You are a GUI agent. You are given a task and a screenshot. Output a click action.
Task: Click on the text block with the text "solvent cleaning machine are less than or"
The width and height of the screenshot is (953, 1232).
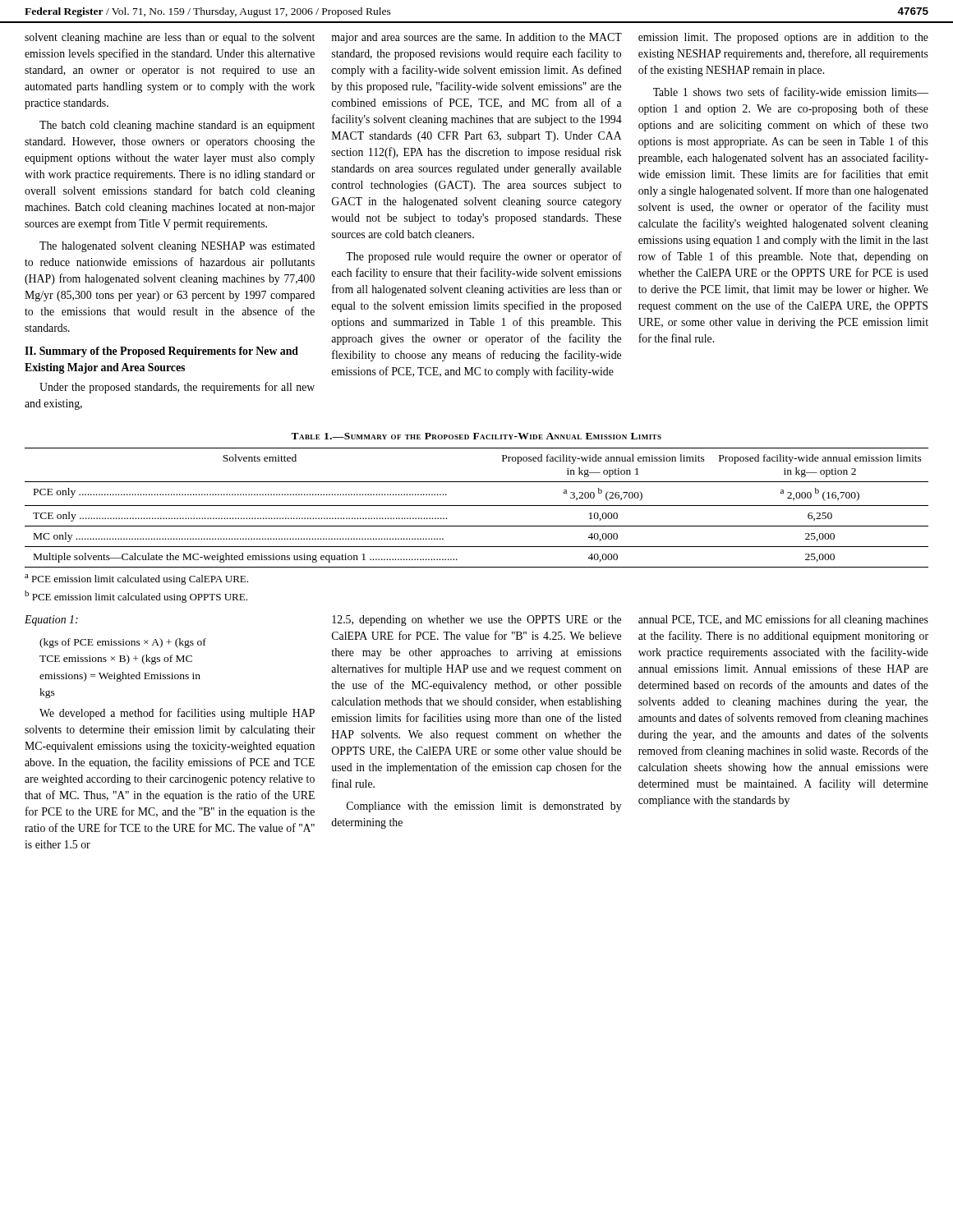tap(170, 183)
